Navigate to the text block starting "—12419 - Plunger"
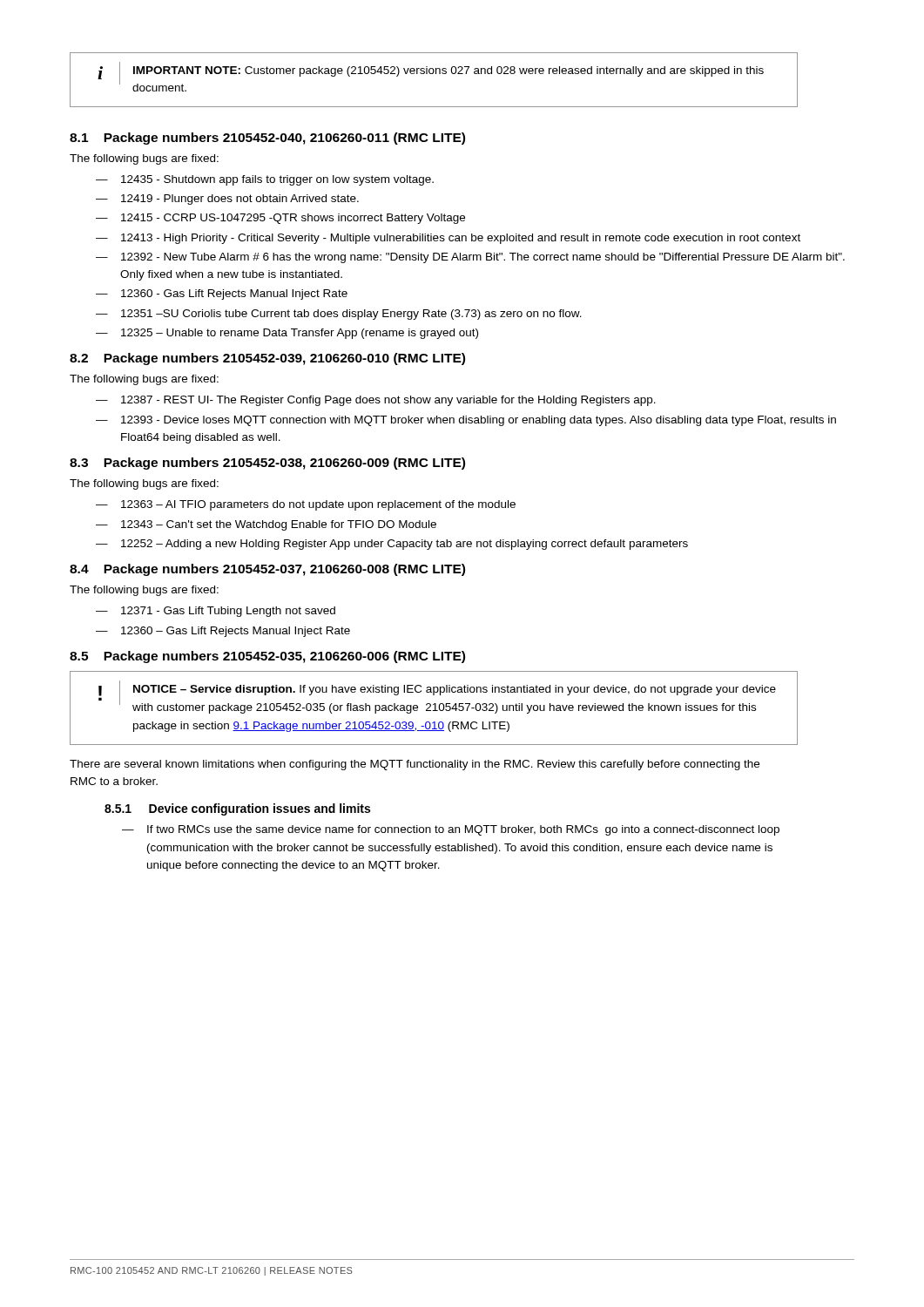The height and width of the screenshot is (1307, 924). click(x=227, y=200)
